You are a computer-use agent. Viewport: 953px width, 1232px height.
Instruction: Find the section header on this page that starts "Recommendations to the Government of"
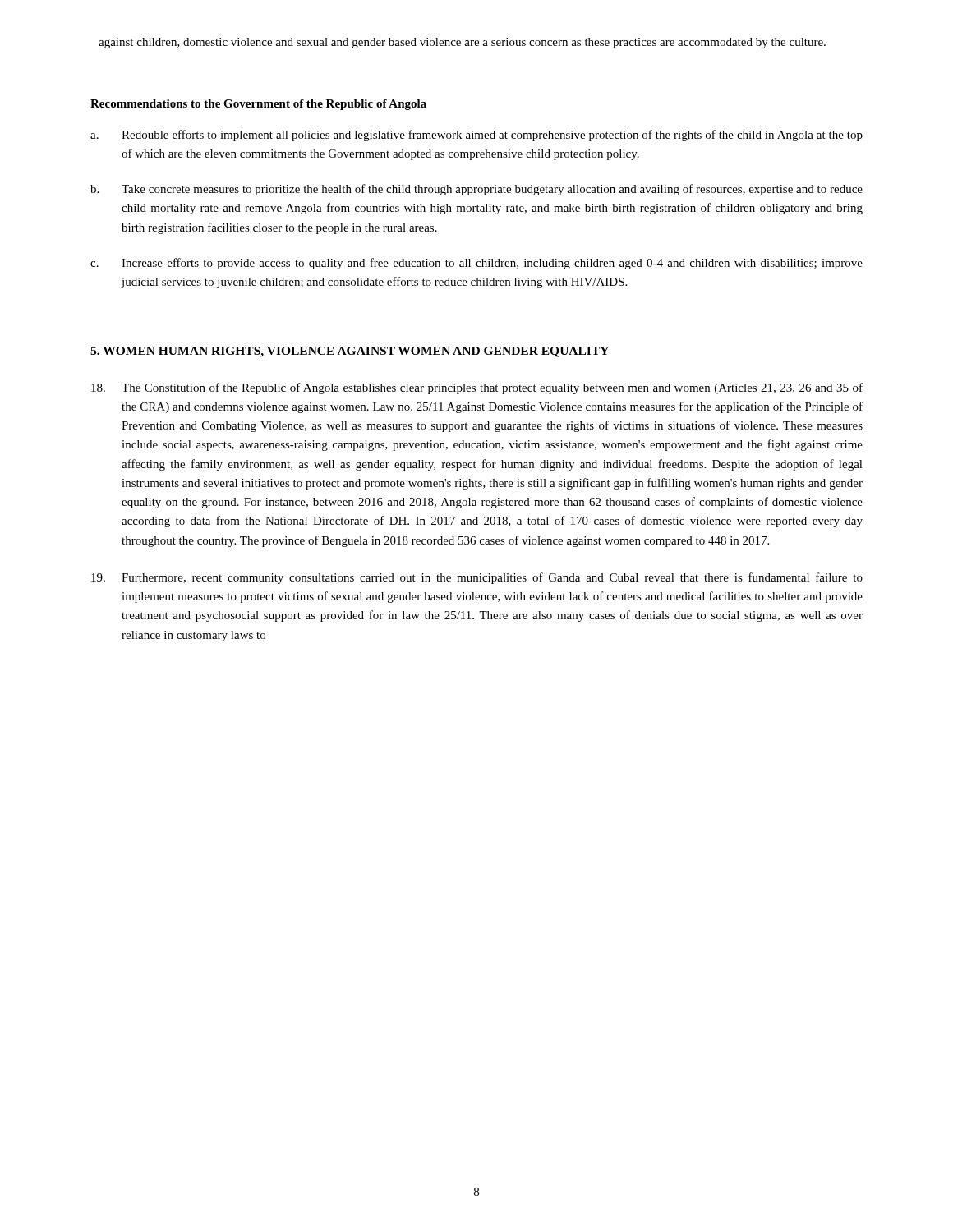click(258, 103)
